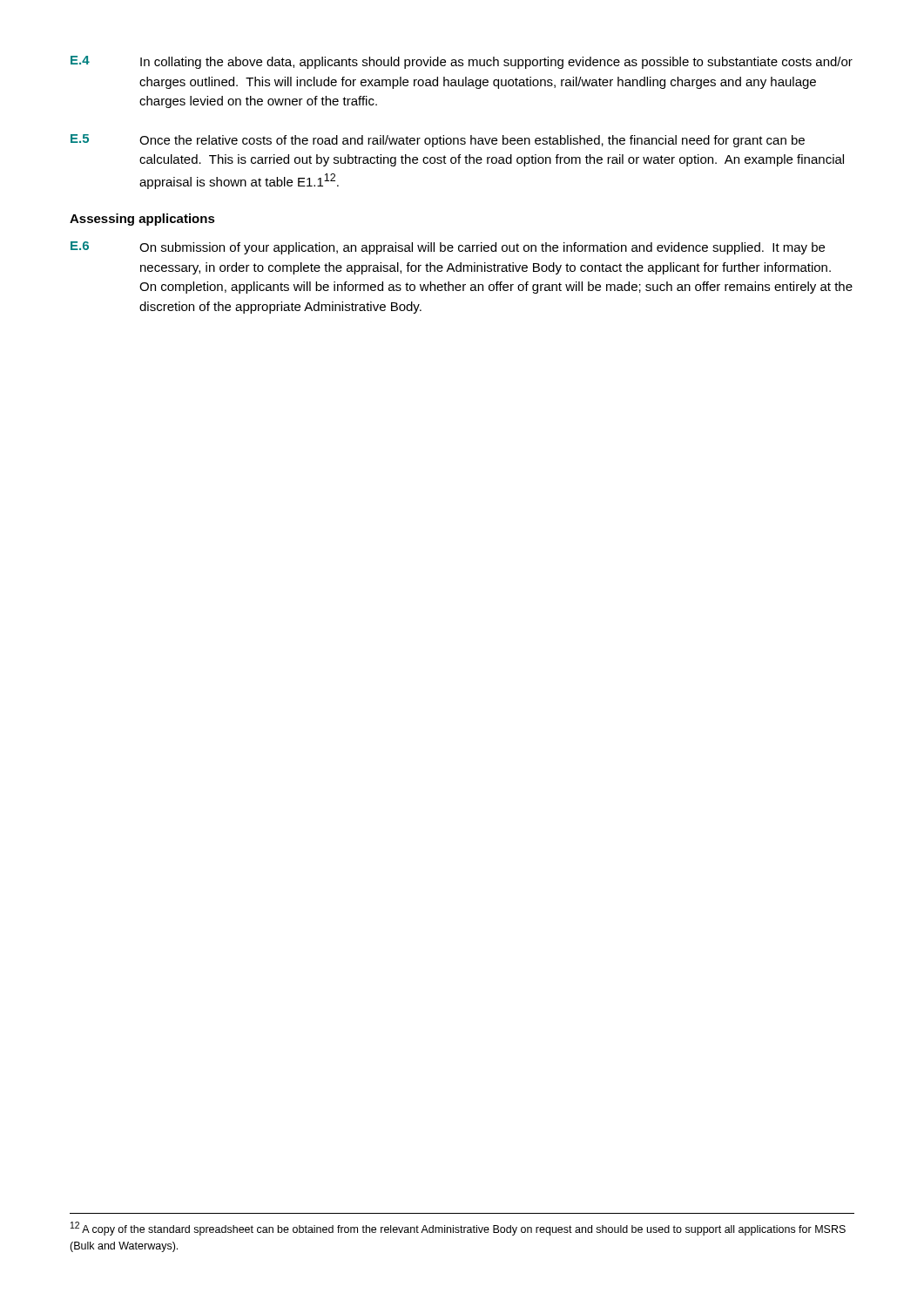This screenshot has height=1307, width=924.
Task: Select the list item with the text "E.4 In collating the"
Action: point(462,82)
